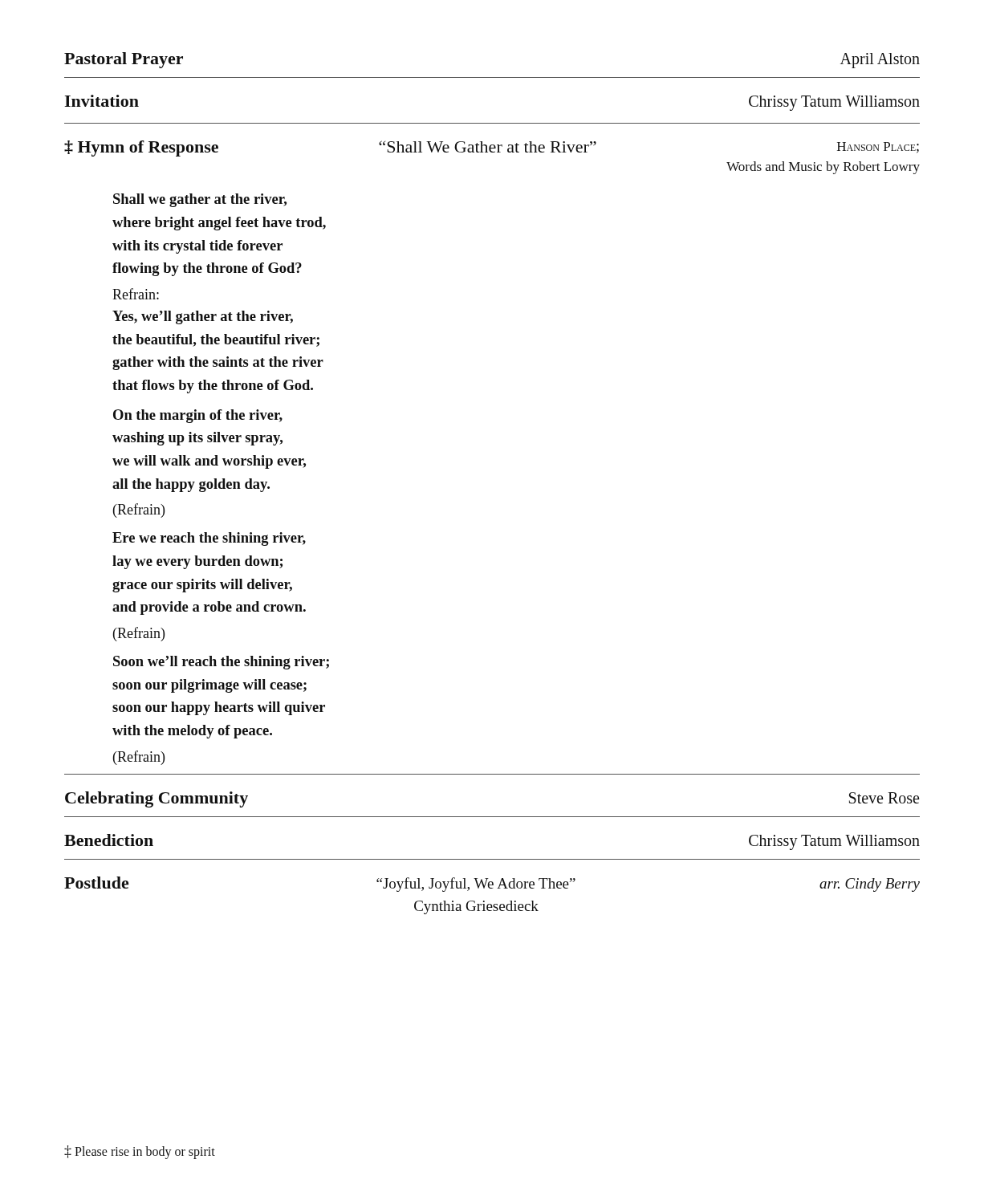The height and width of the screenshot is (1204, 984).
Task: Locate the passage starting "On the margin of the"
Action: tap(209, 449)
